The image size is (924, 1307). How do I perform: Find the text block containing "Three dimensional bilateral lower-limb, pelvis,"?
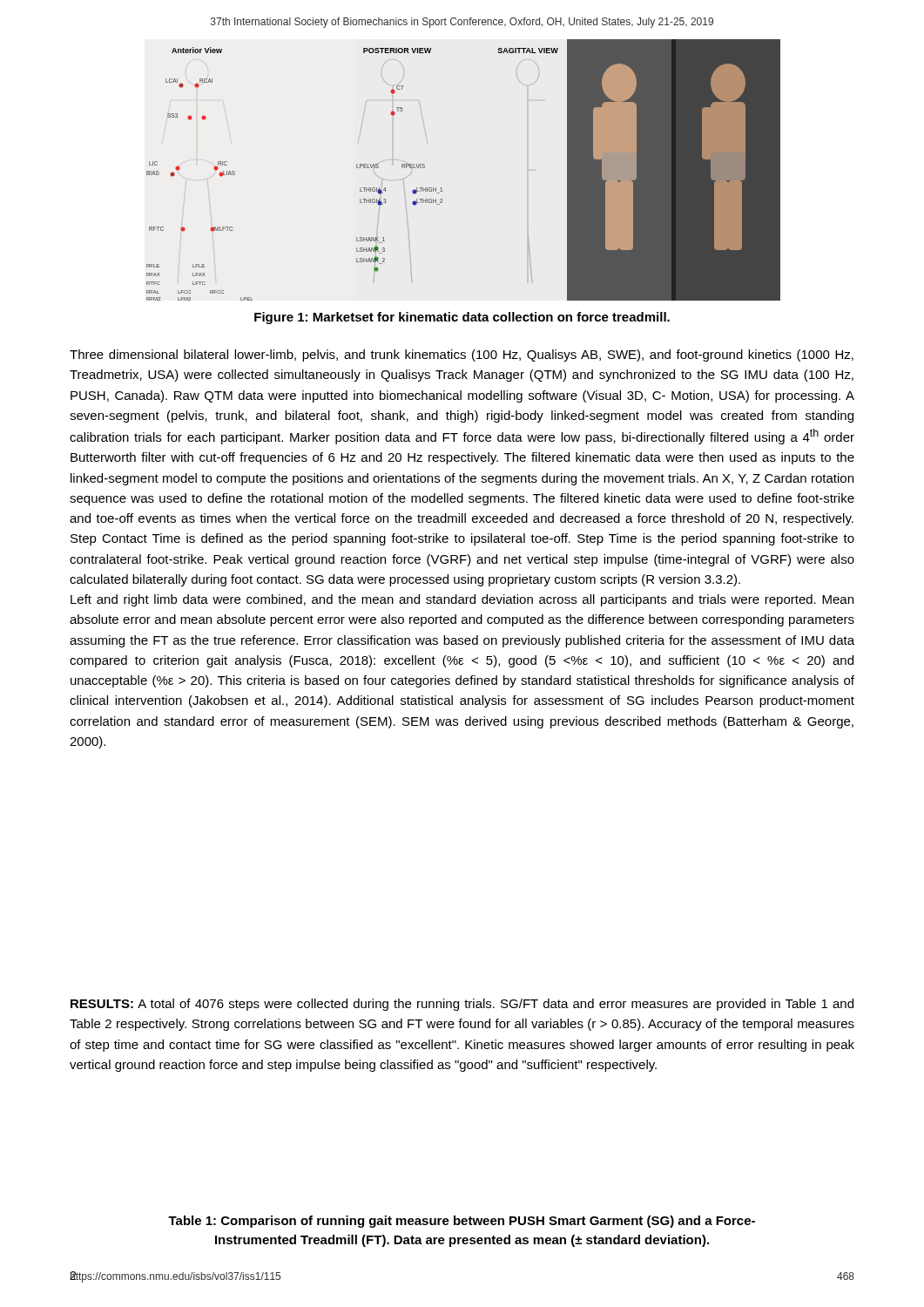click(x=462, y=548)
